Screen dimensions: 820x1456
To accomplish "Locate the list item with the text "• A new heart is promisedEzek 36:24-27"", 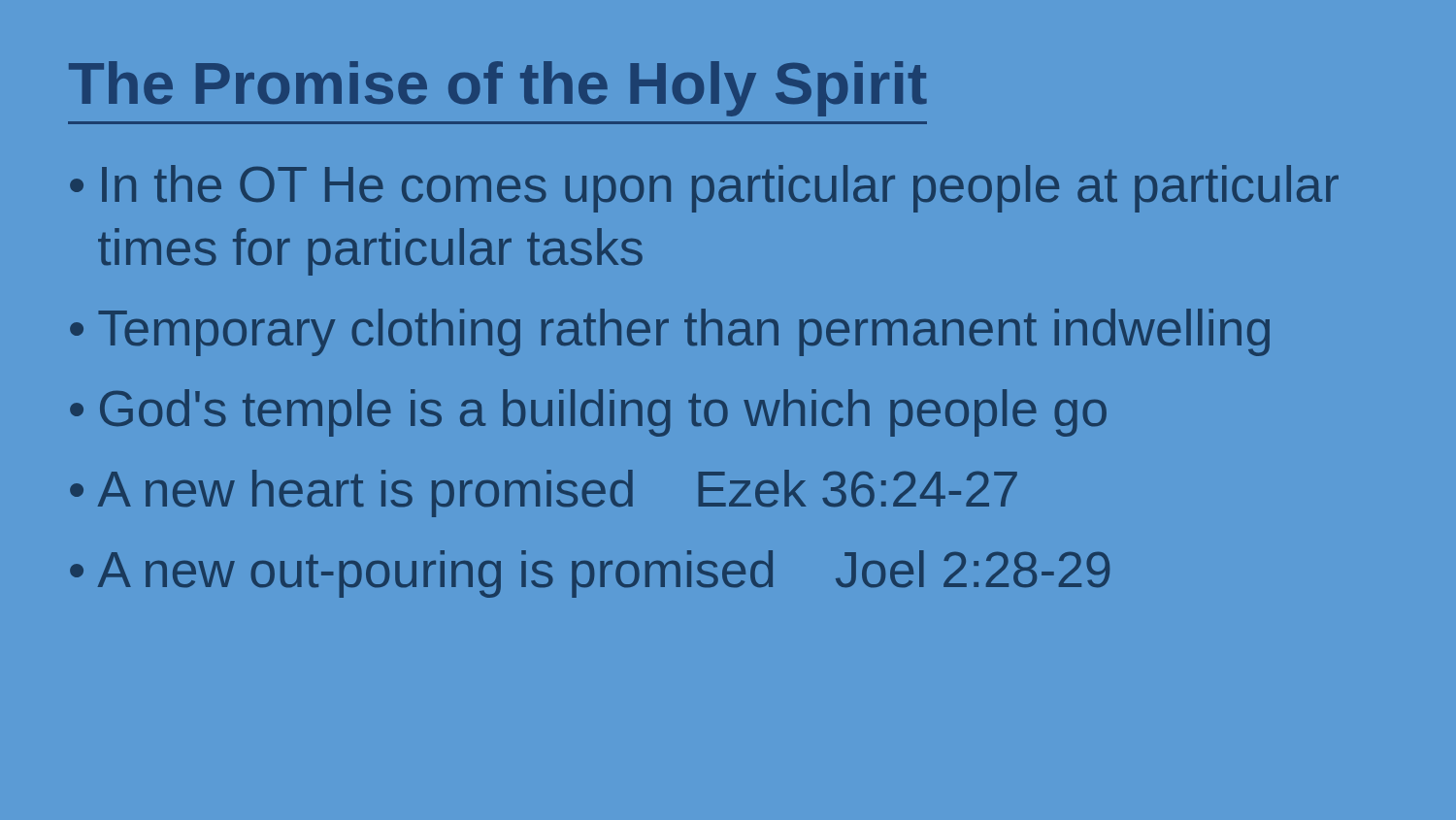I will (x=728, y=490).
